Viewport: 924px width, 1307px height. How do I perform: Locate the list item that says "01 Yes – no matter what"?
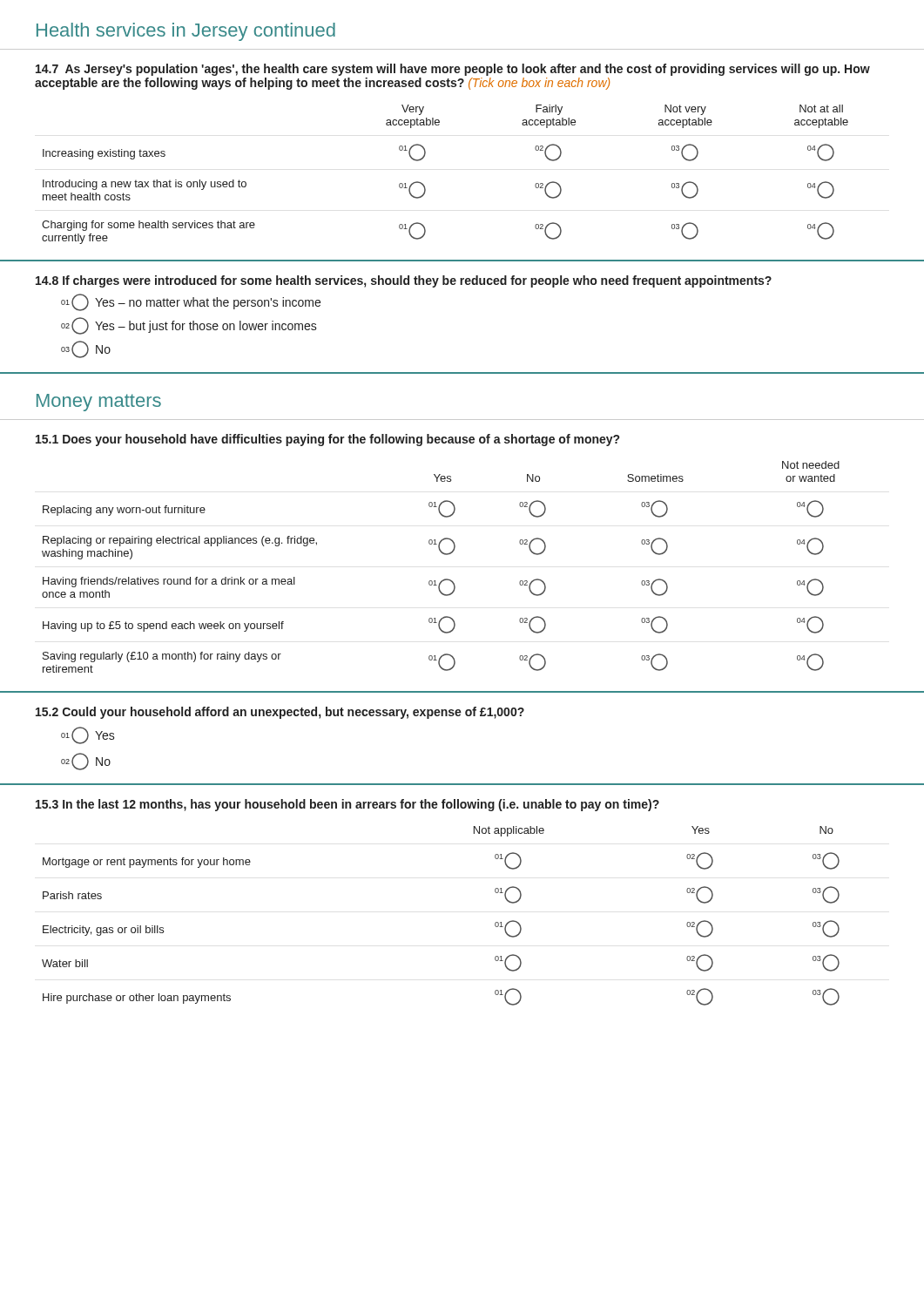(191, 302)
